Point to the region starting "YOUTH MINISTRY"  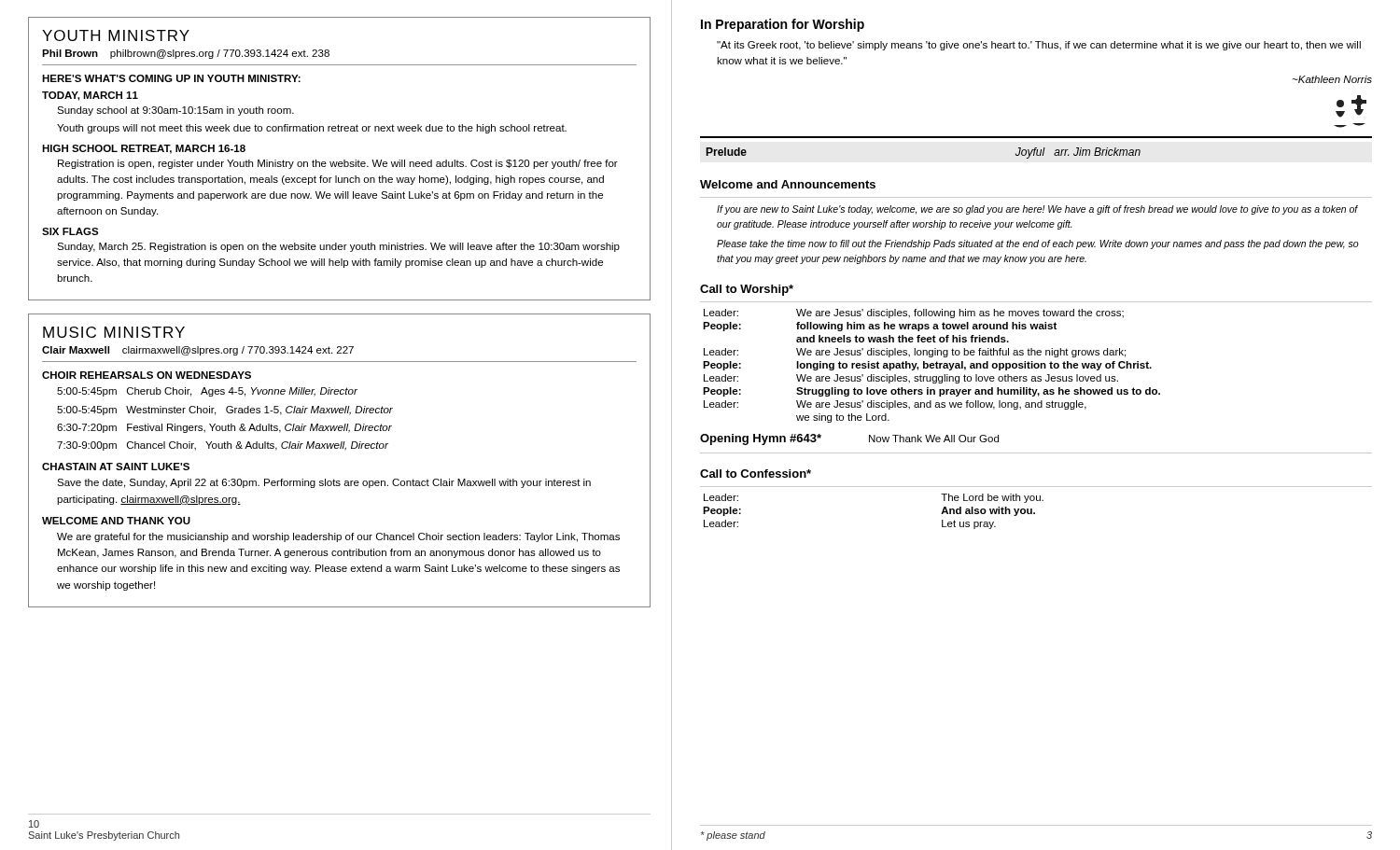coord(116,36)
